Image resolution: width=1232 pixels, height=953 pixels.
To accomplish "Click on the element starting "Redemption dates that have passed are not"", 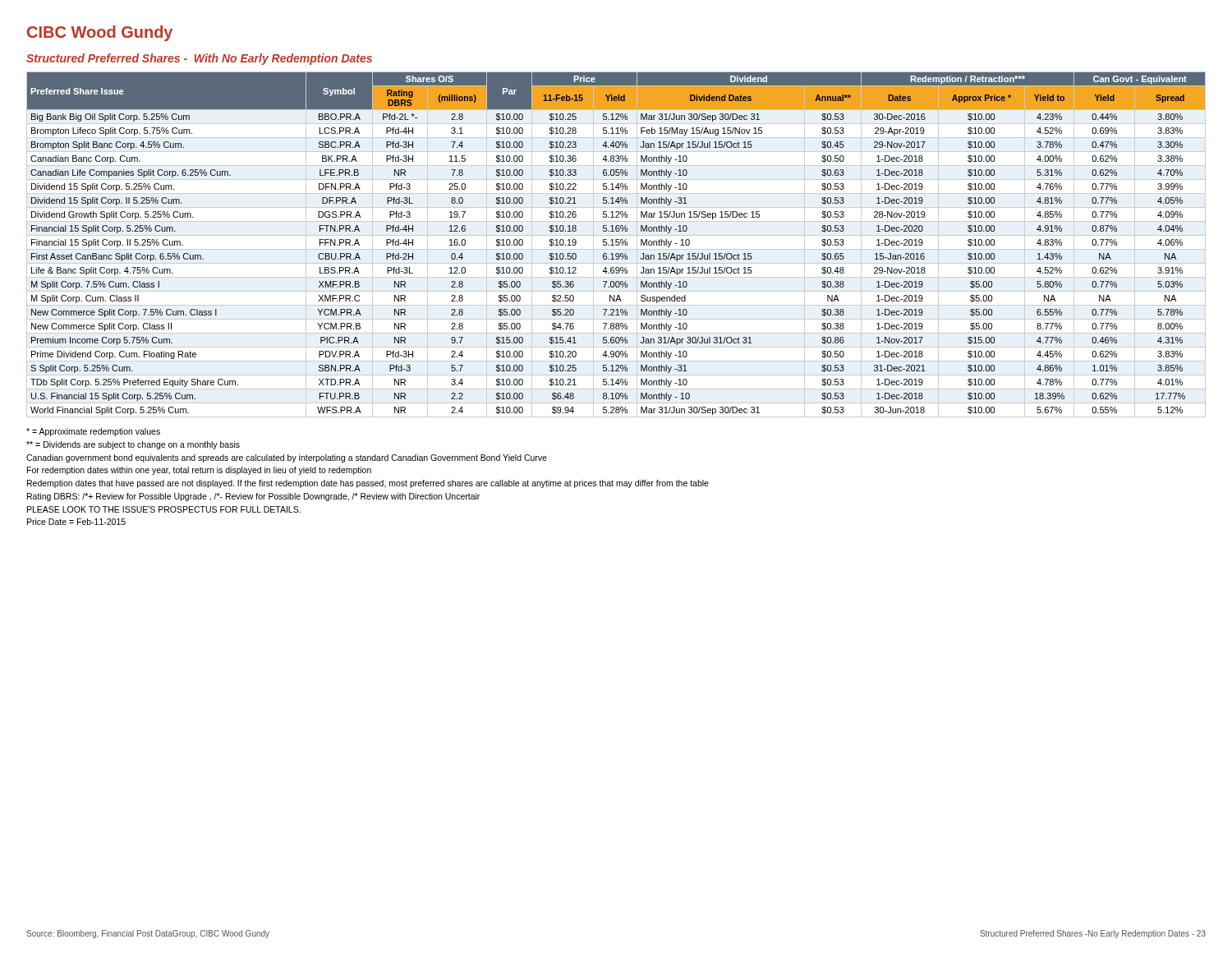I will pyautogui.click(x=368, y=483).
